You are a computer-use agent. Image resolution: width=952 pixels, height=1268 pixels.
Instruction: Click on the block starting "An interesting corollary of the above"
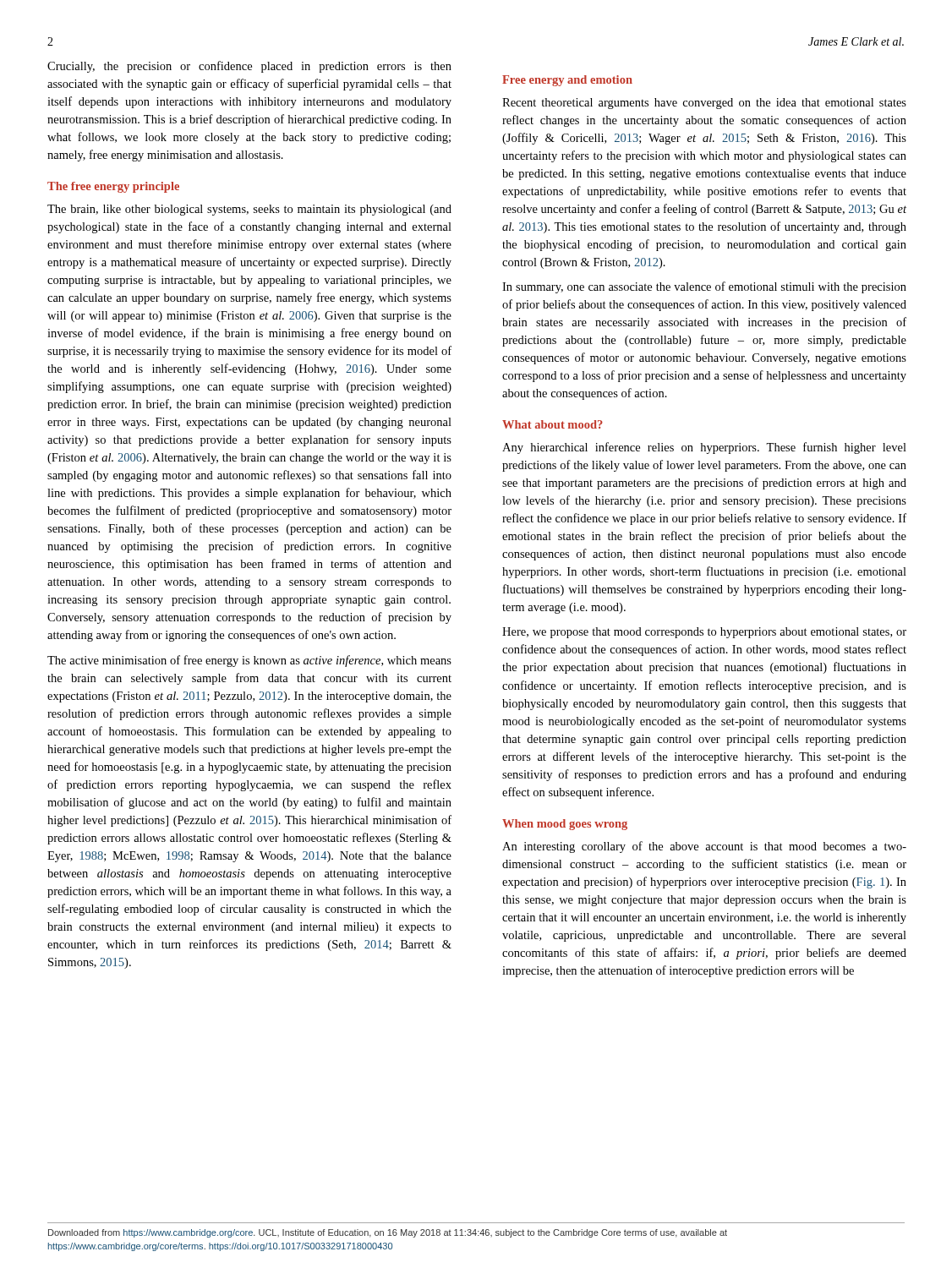point(704,908)
